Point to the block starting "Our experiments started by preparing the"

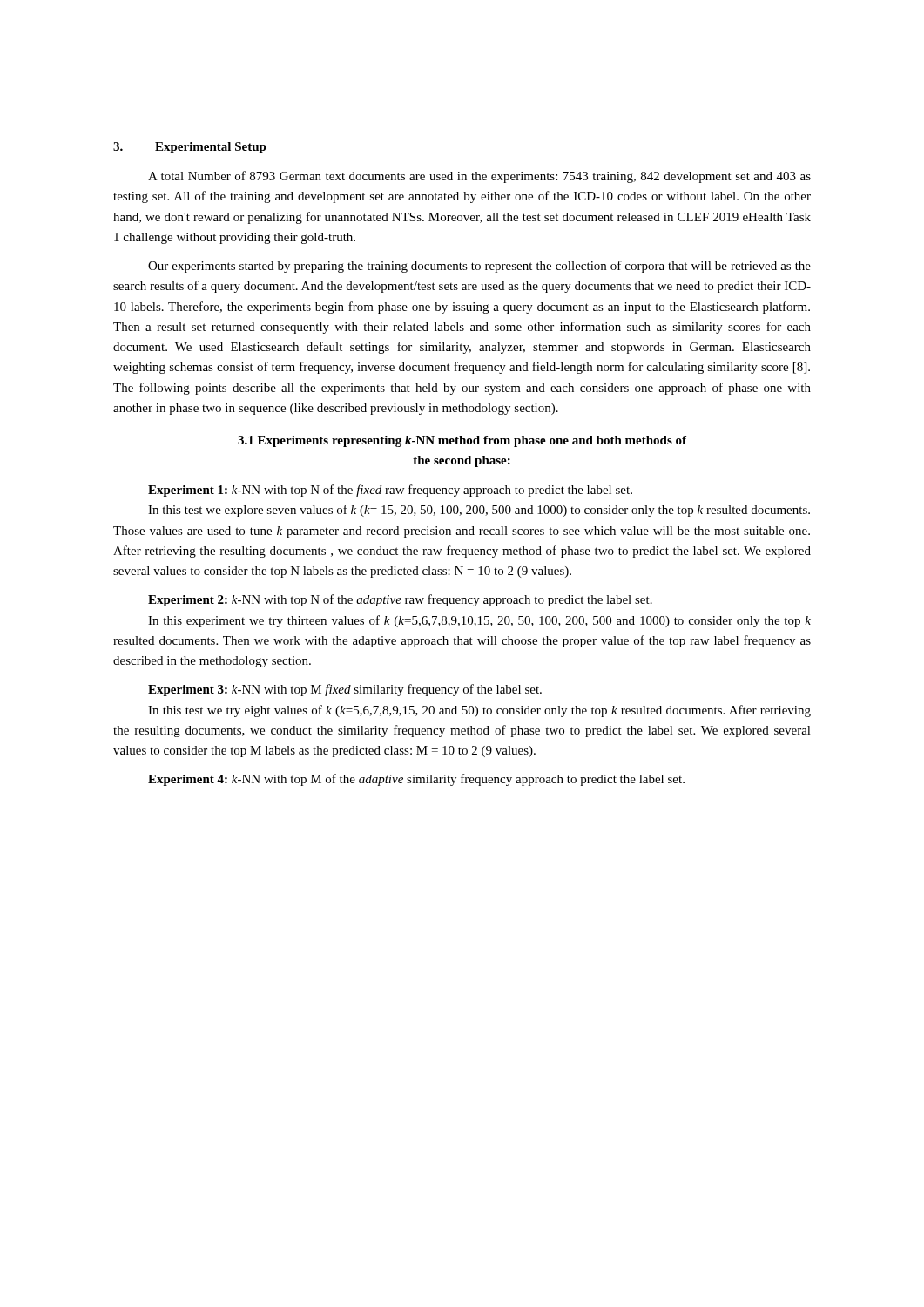462,337
